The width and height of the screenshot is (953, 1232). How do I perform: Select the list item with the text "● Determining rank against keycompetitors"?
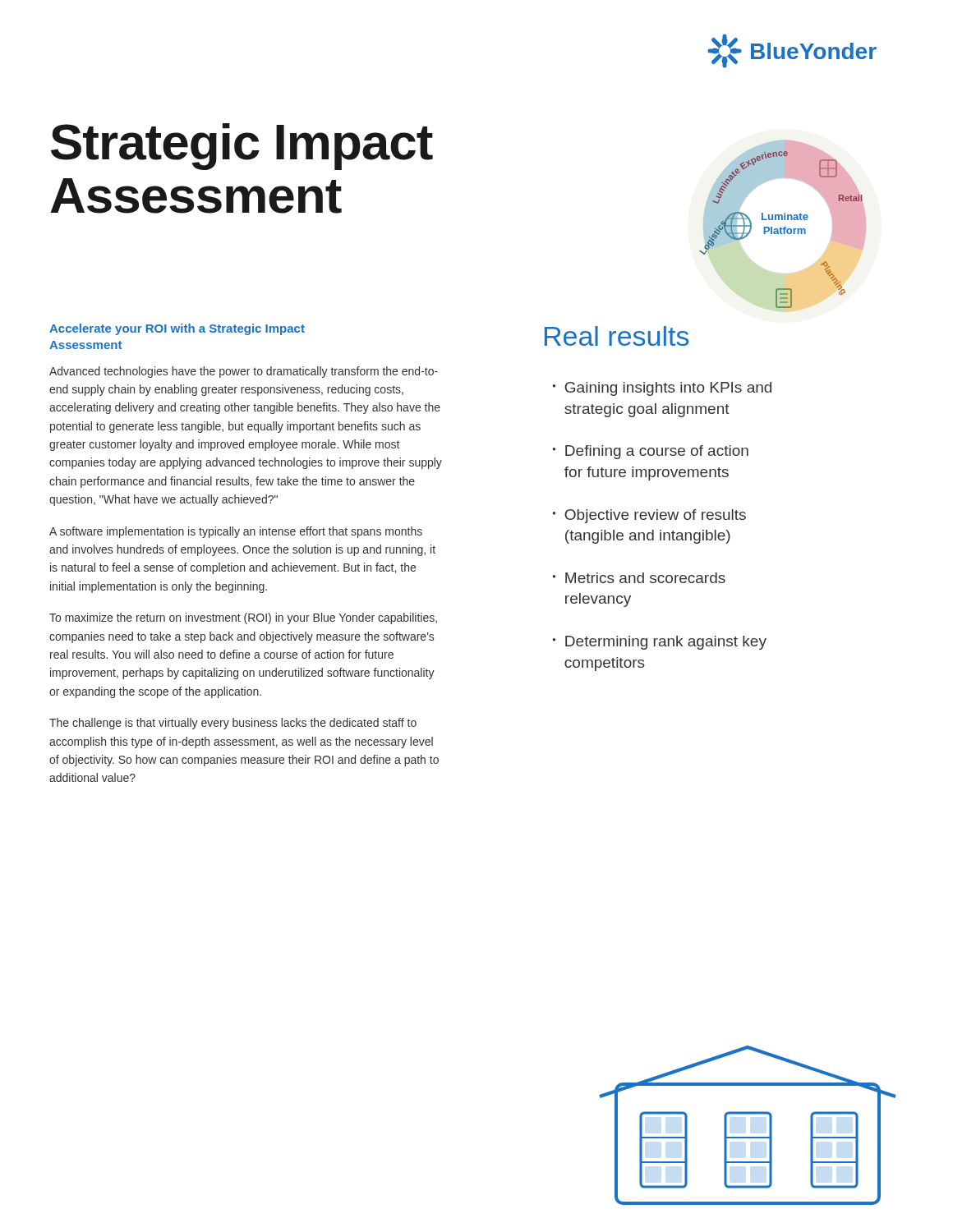[x=659, y=652]
